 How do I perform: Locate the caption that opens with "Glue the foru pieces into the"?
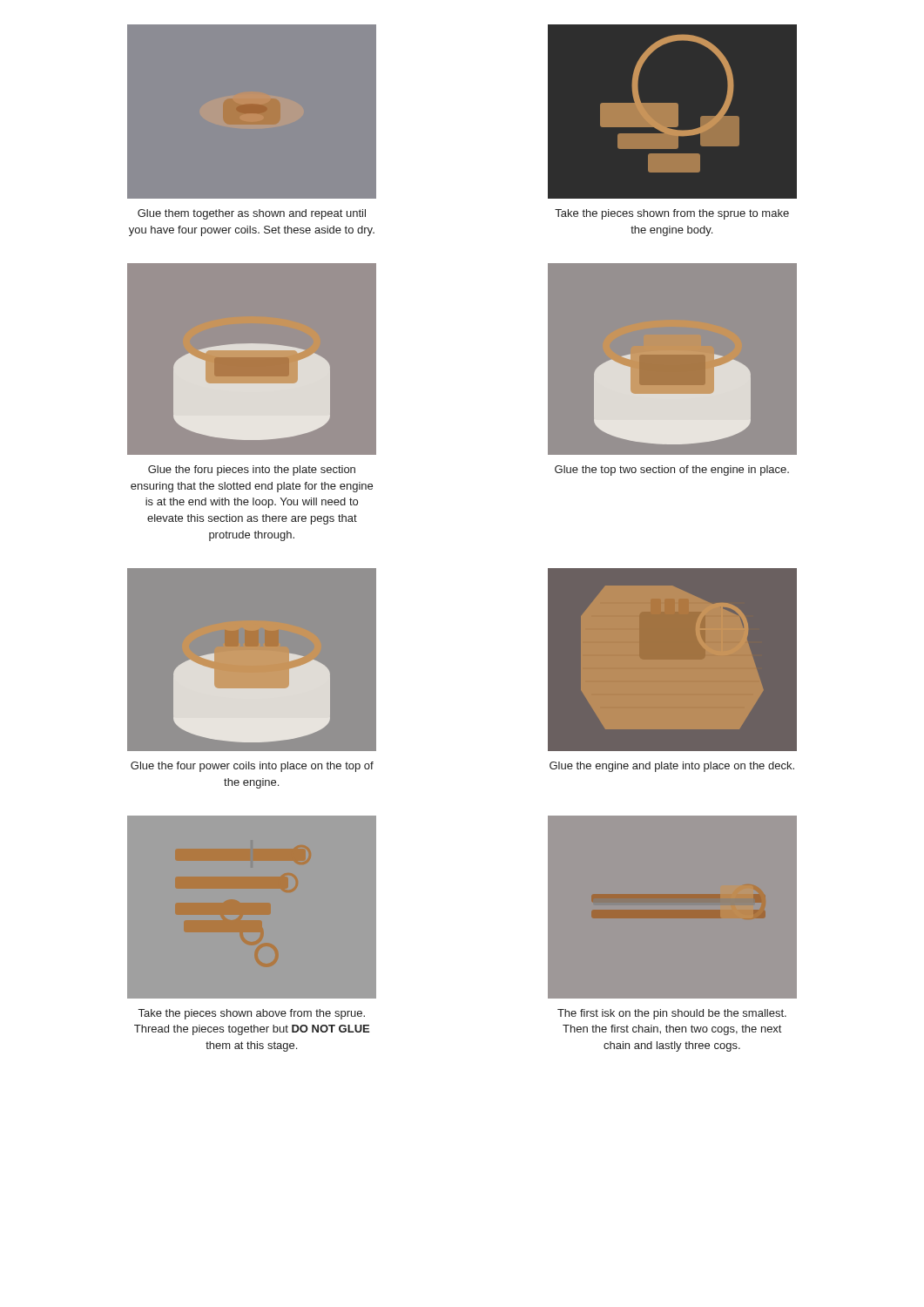(252, 502)
